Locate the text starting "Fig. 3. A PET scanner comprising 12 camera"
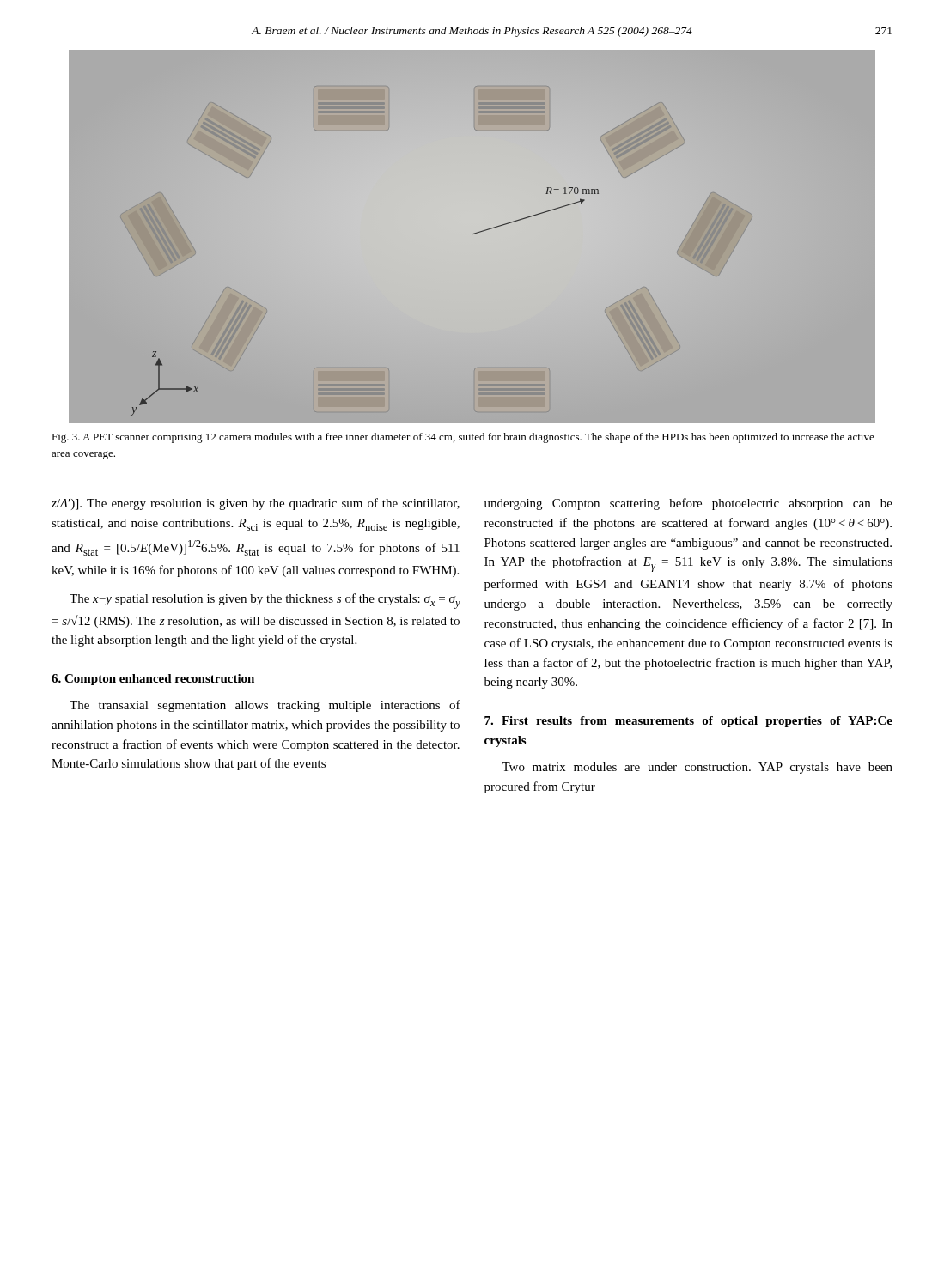The width and height of the screenshot is (944, 1288). tap(463, 445)
